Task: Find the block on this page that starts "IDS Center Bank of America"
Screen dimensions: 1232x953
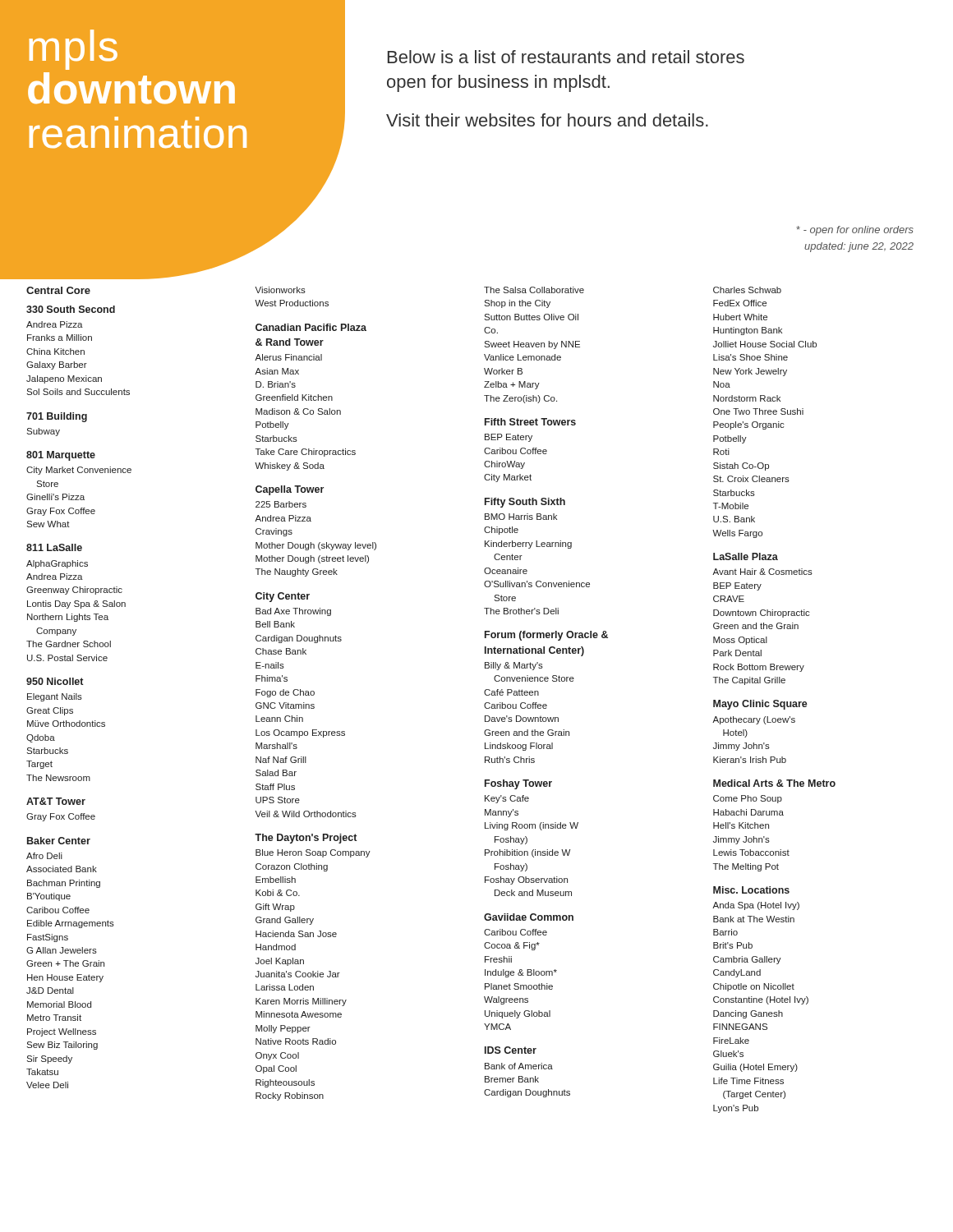Action: point(511,1050)
